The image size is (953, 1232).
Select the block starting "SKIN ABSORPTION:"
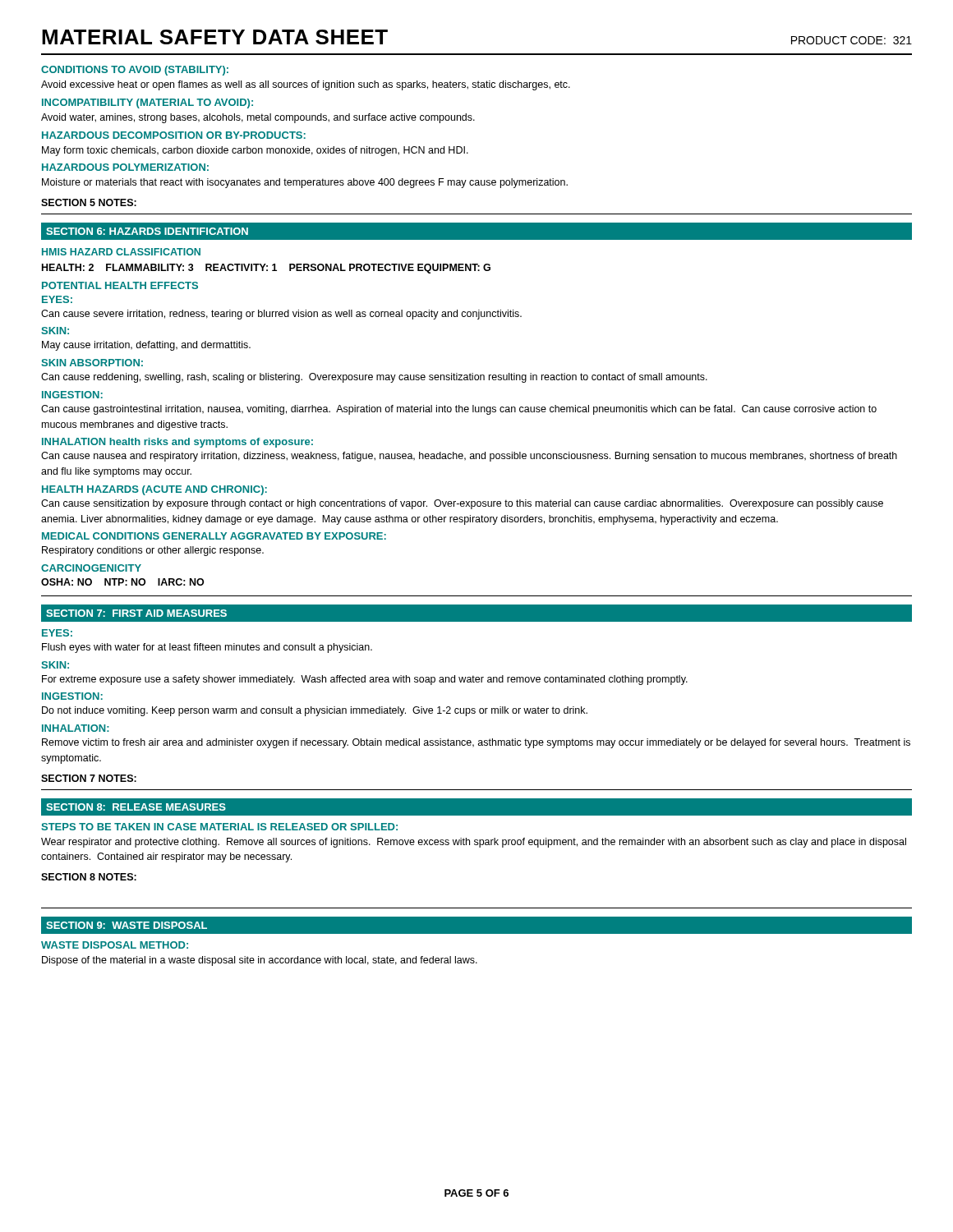click(x=92, y=363)
